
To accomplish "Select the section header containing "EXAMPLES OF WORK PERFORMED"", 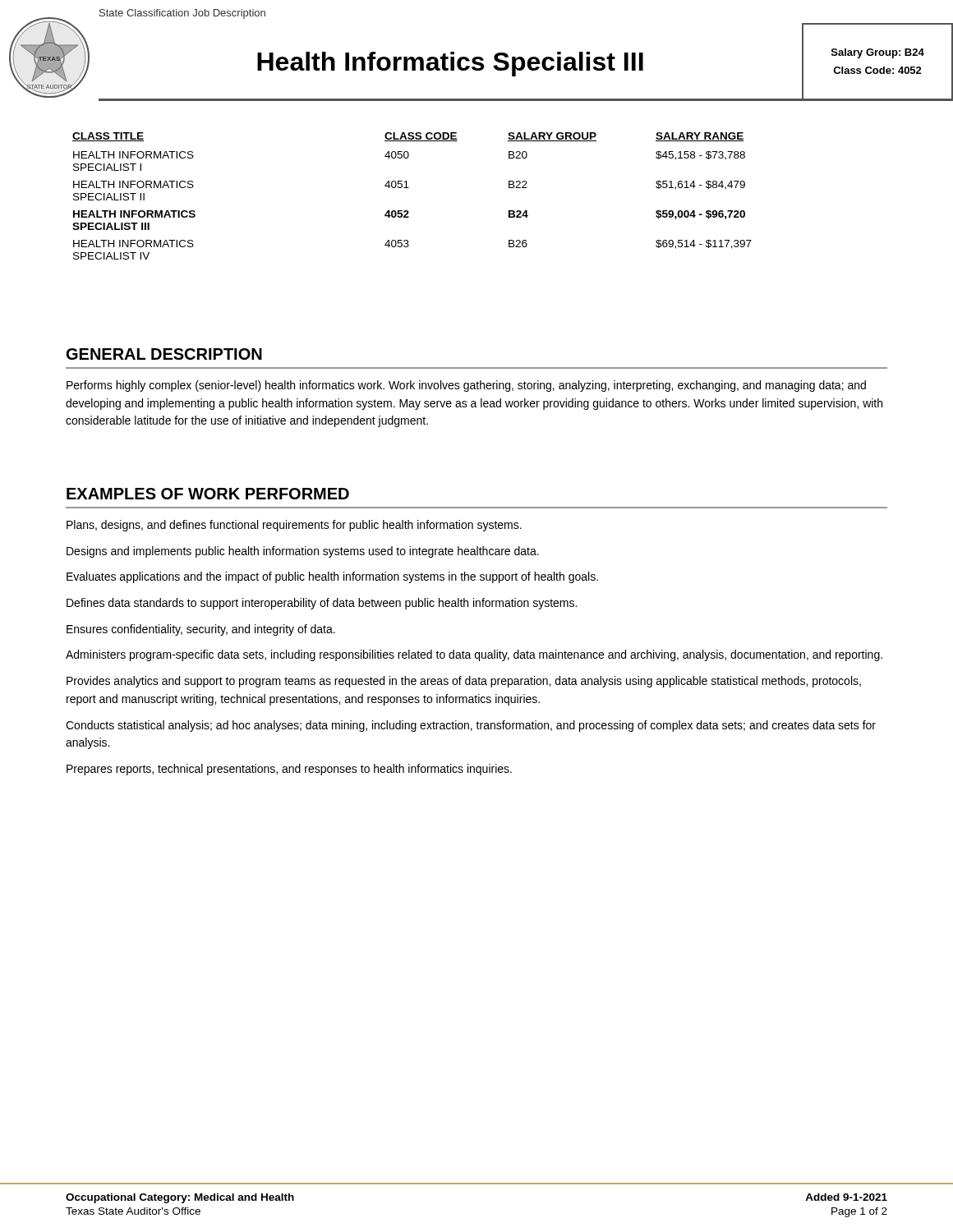I will click(208, 494).
